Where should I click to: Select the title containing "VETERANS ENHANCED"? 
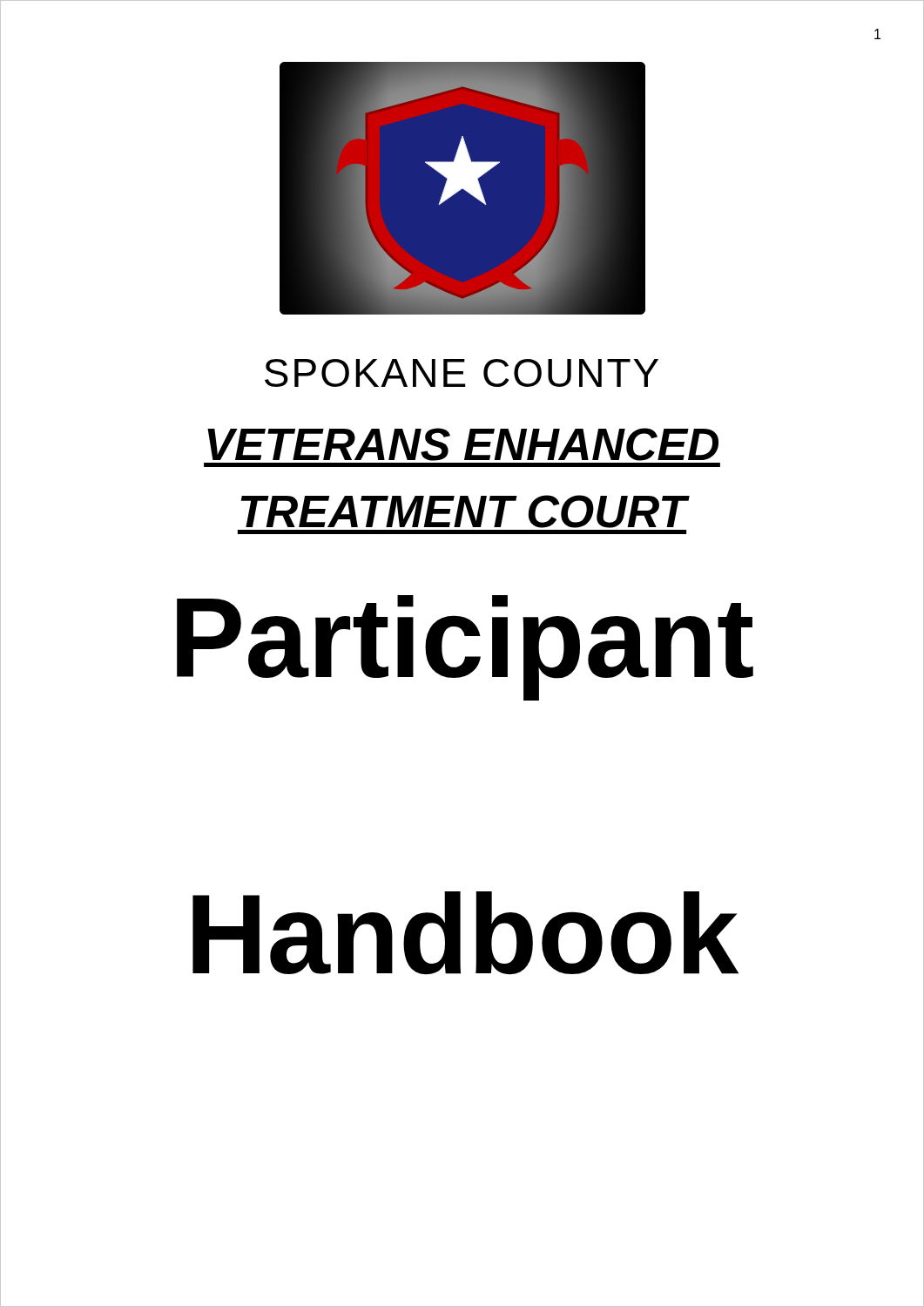point(462,444)
